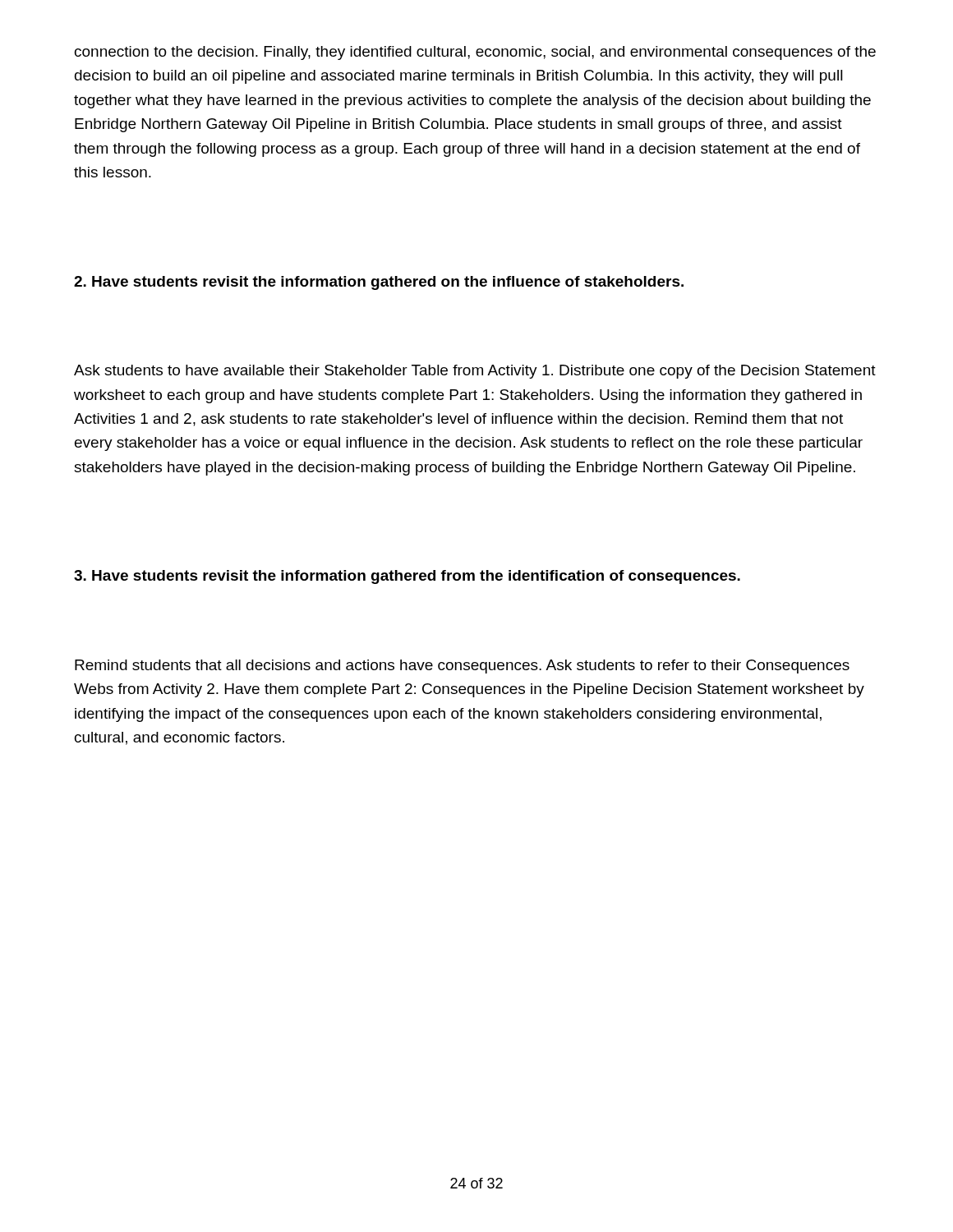Locate the text block with the text "Ask students to have available their Stakeholder"

(x=475, y=418)
